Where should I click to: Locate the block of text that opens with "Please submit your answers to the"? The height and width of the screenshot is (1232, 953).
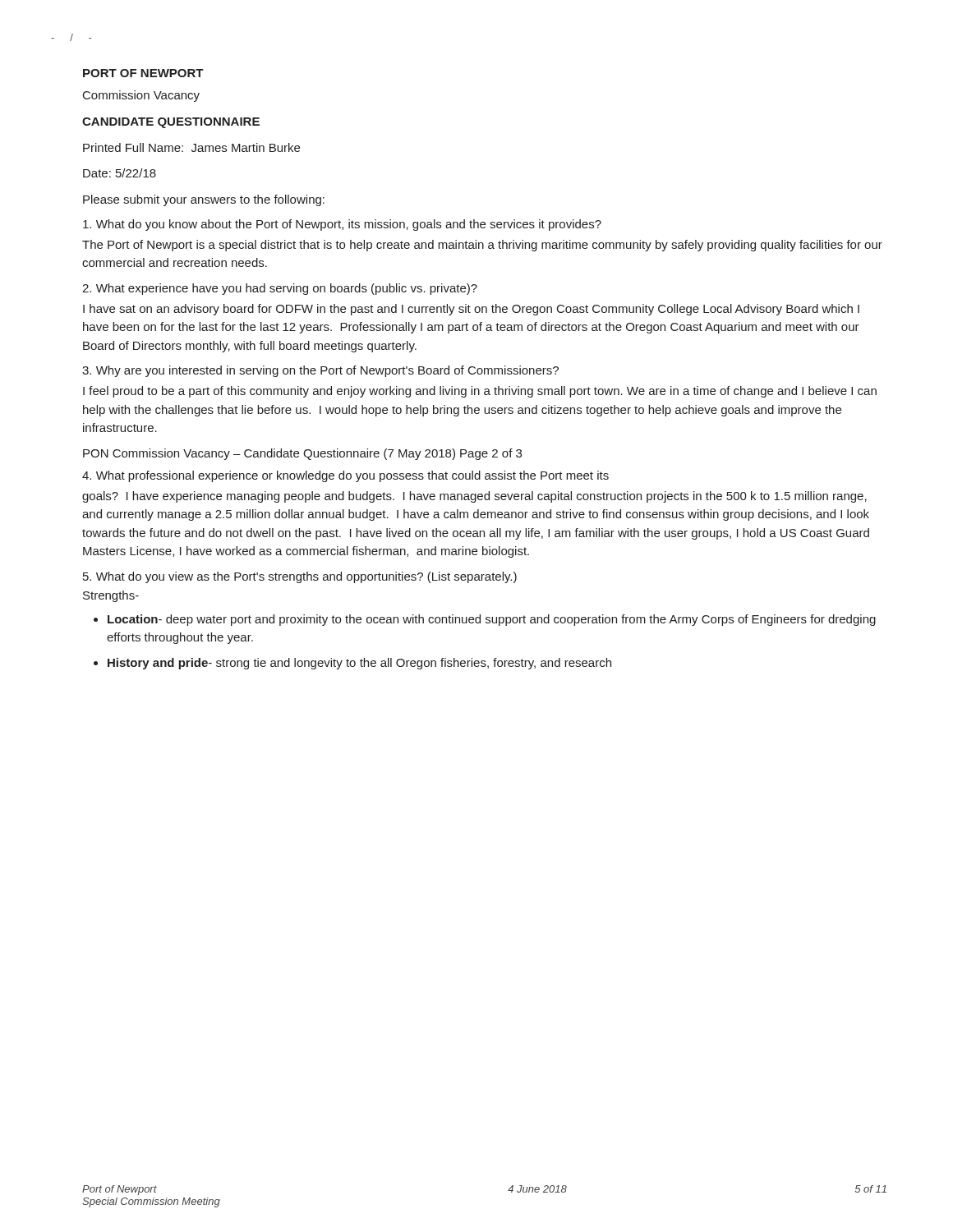point(204,199)
